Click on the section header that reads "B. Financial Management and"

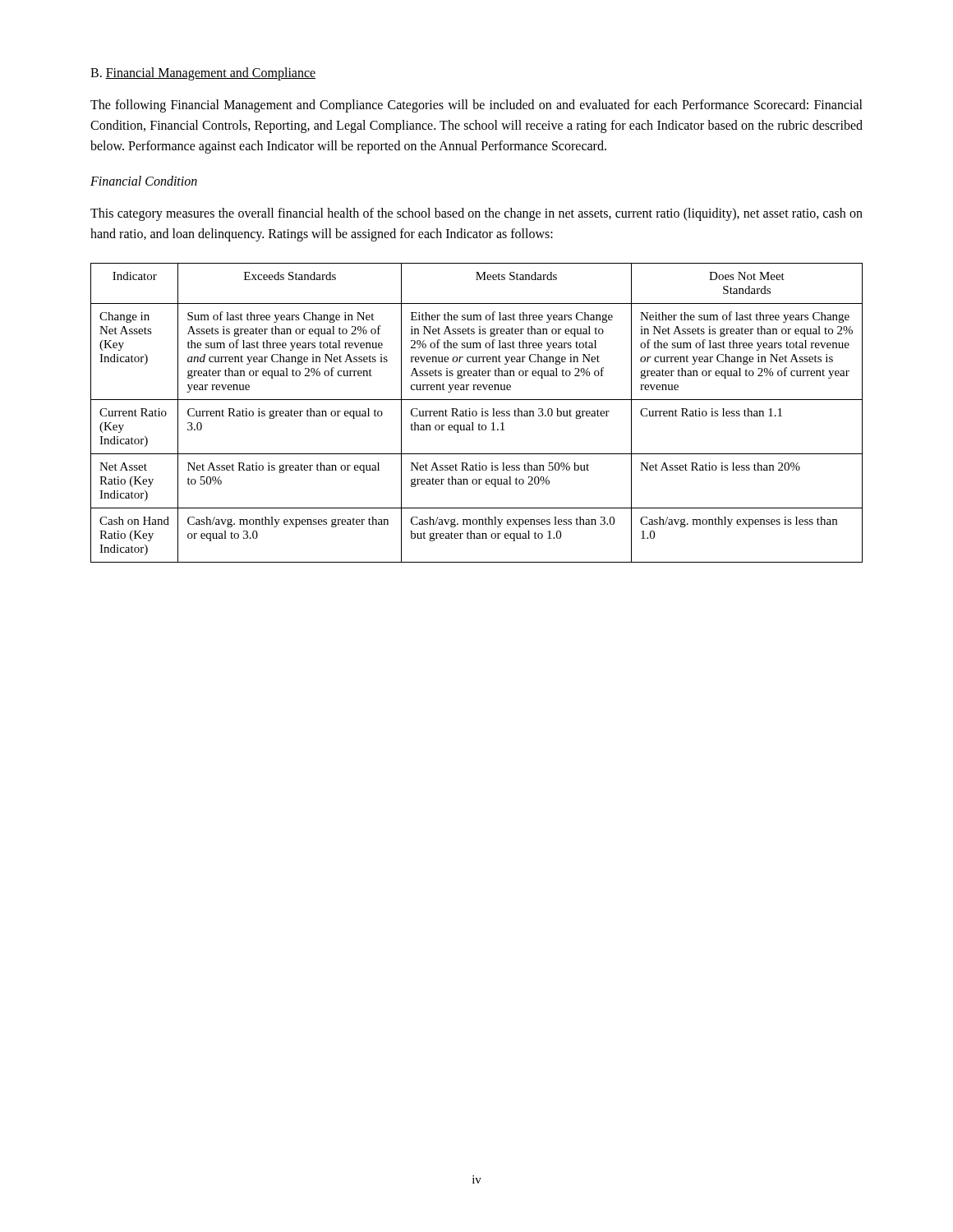(x=203, y=73)
